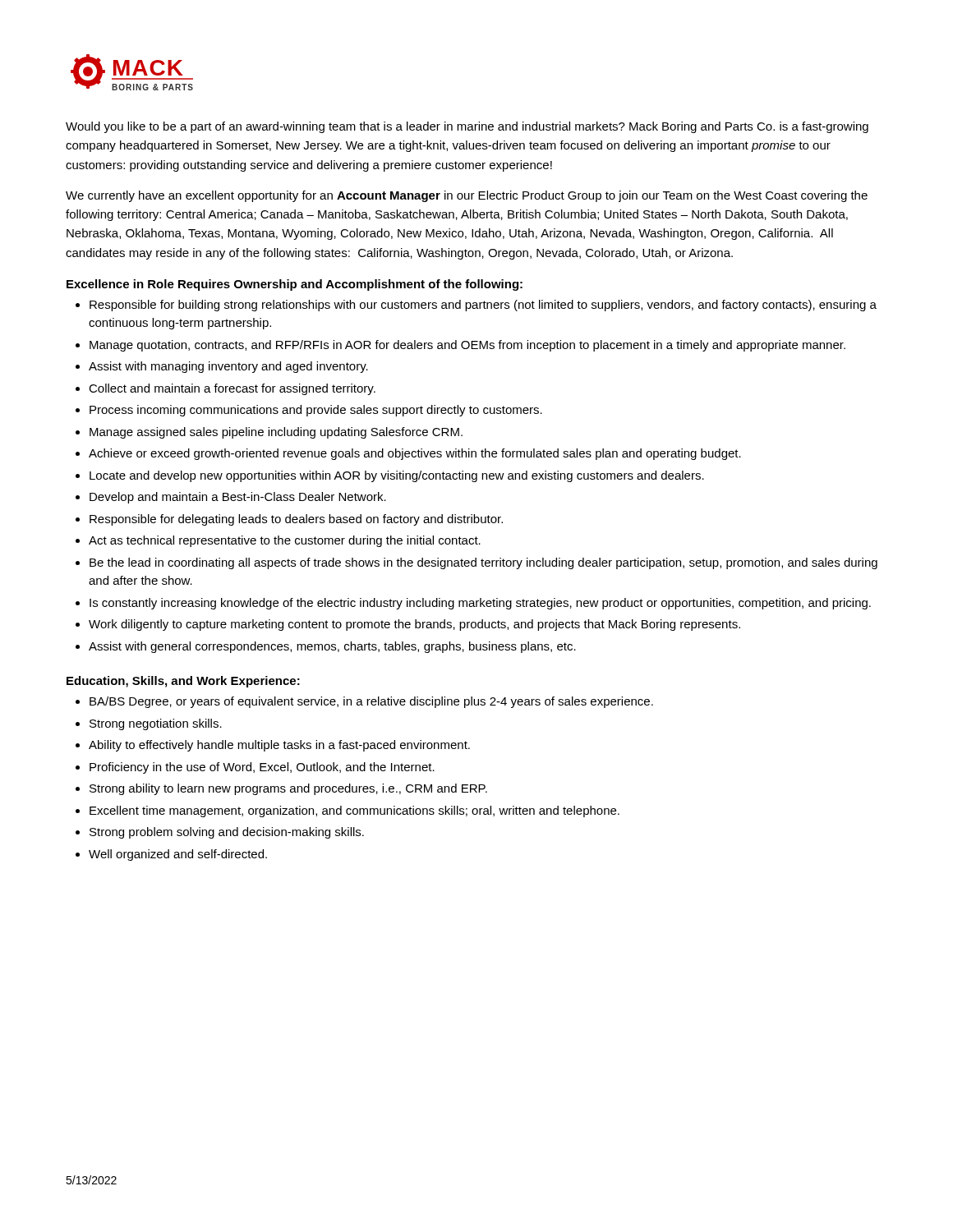Screen dimensions: 1232x953
Task: Find the text block starting "Strong problem solving and decision-making"
Action: [x=227, y=833]
